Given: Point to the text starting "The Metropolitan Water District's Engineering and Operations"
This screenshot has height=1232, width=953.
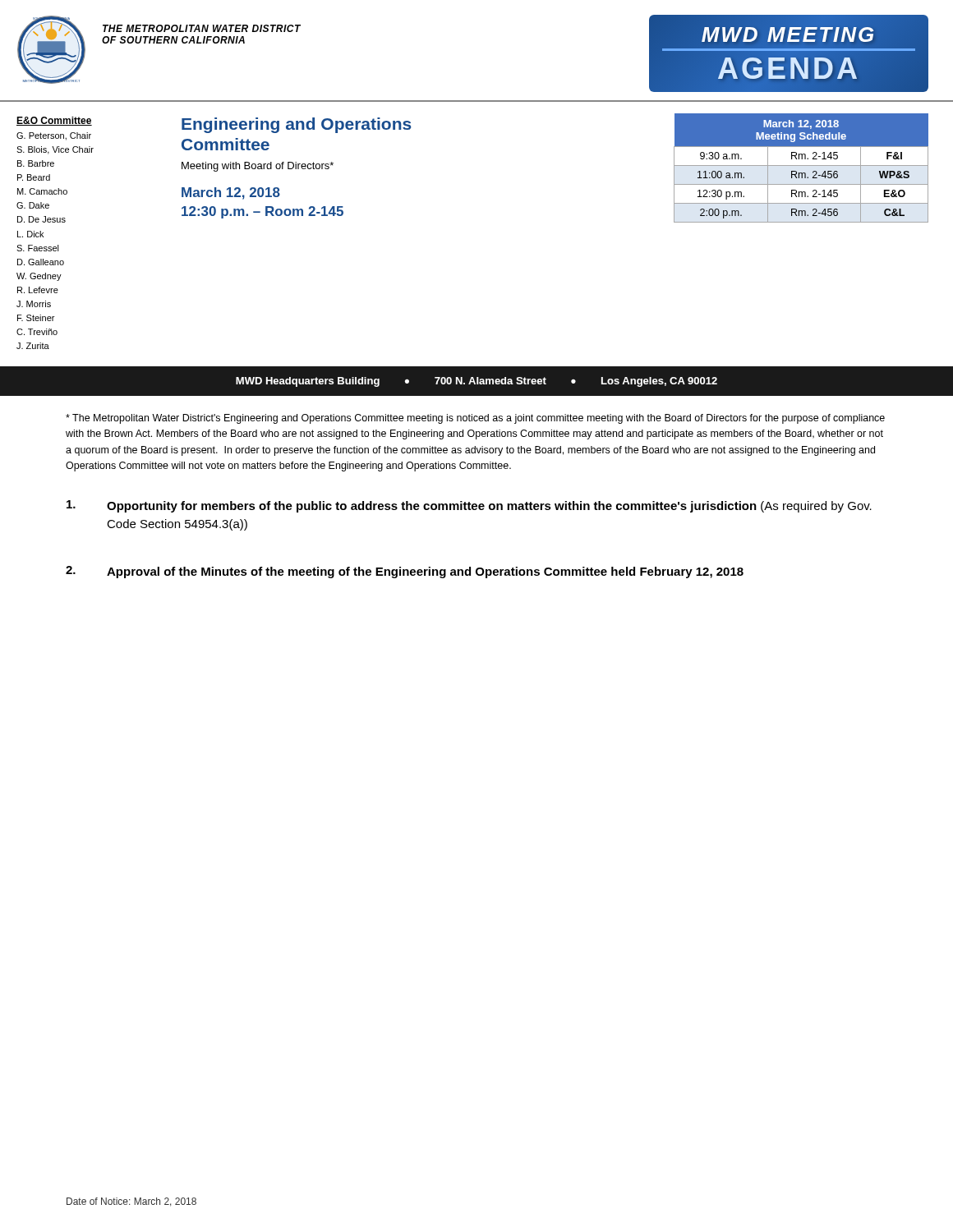Looking at the screenshot, I should 475,442.
